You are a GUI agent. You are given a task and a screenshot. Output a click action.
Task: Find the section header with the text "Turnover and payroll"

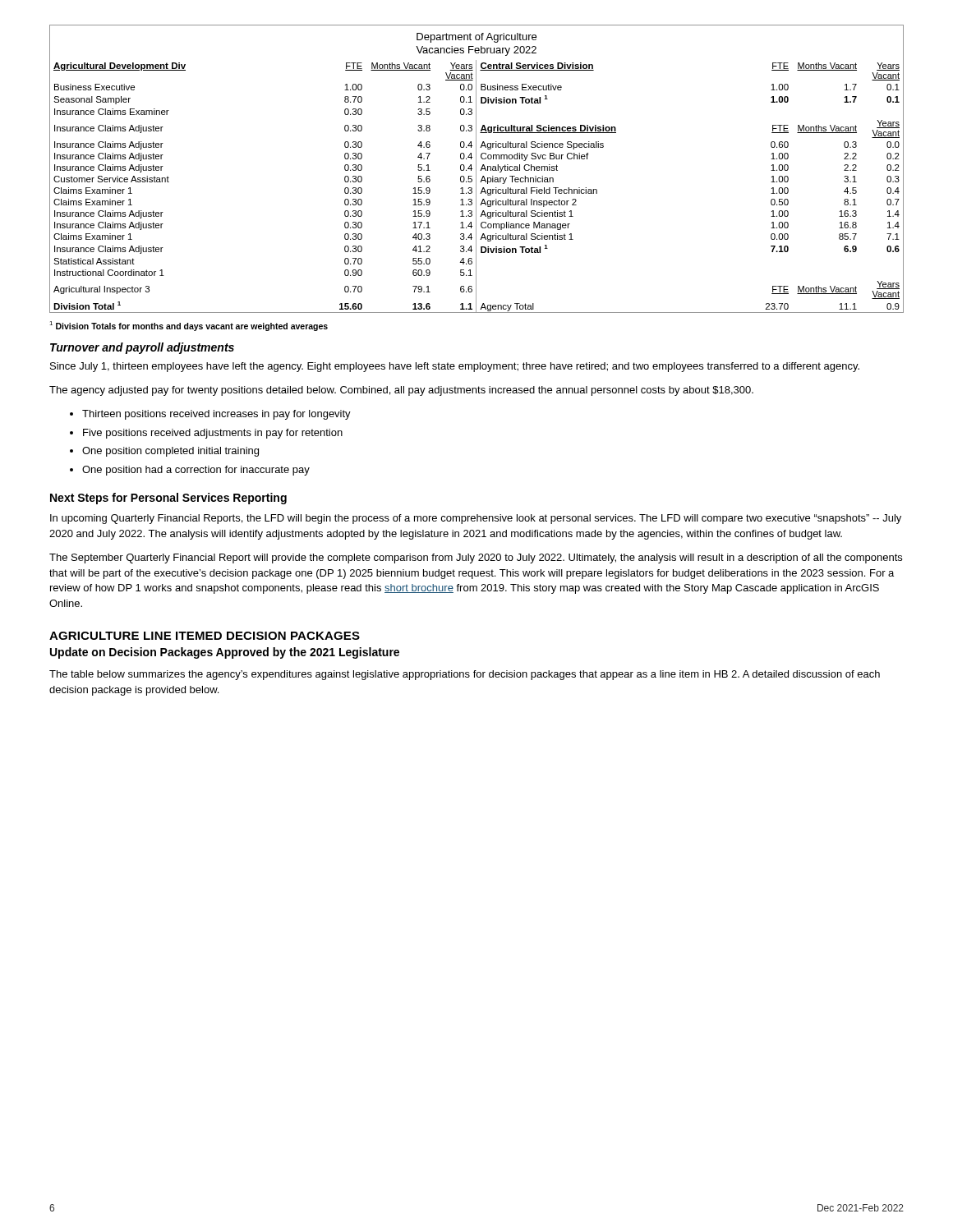coord(142,347)
